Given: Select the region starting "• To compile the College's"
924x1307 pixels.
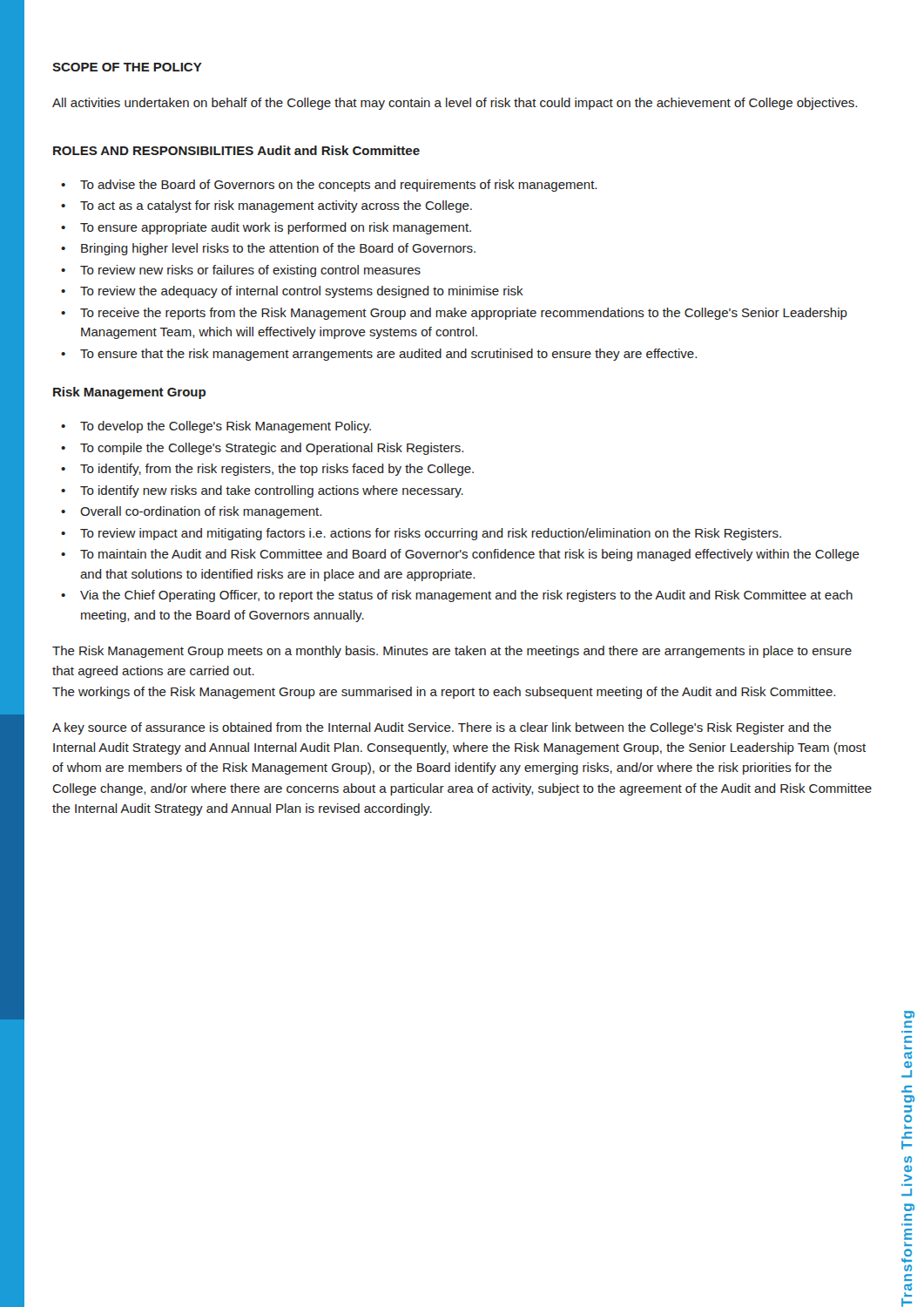Looking at the screenshot, I should tap(469, 448).
